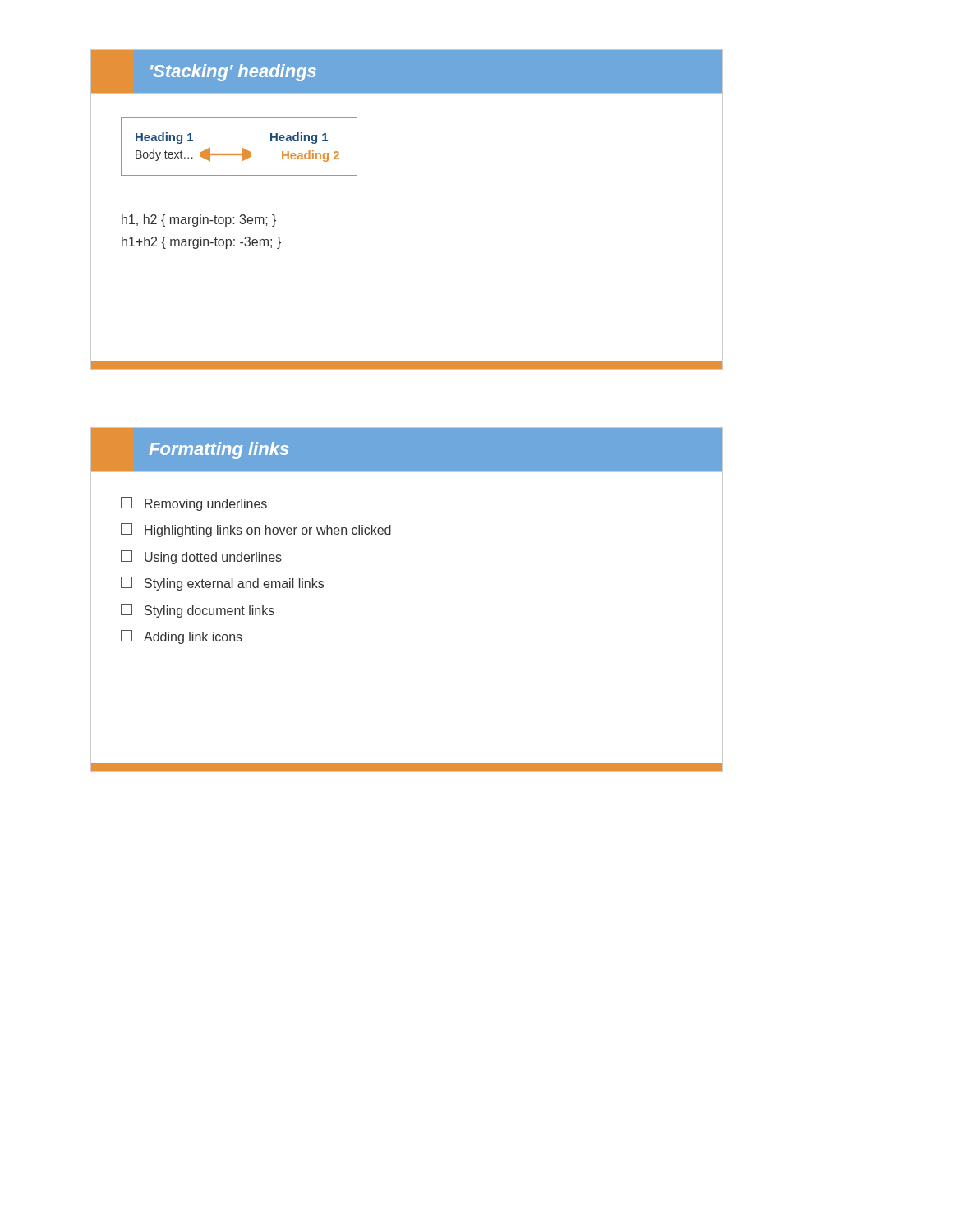Find "Removing underlines" on this page

tap(194, 504)
